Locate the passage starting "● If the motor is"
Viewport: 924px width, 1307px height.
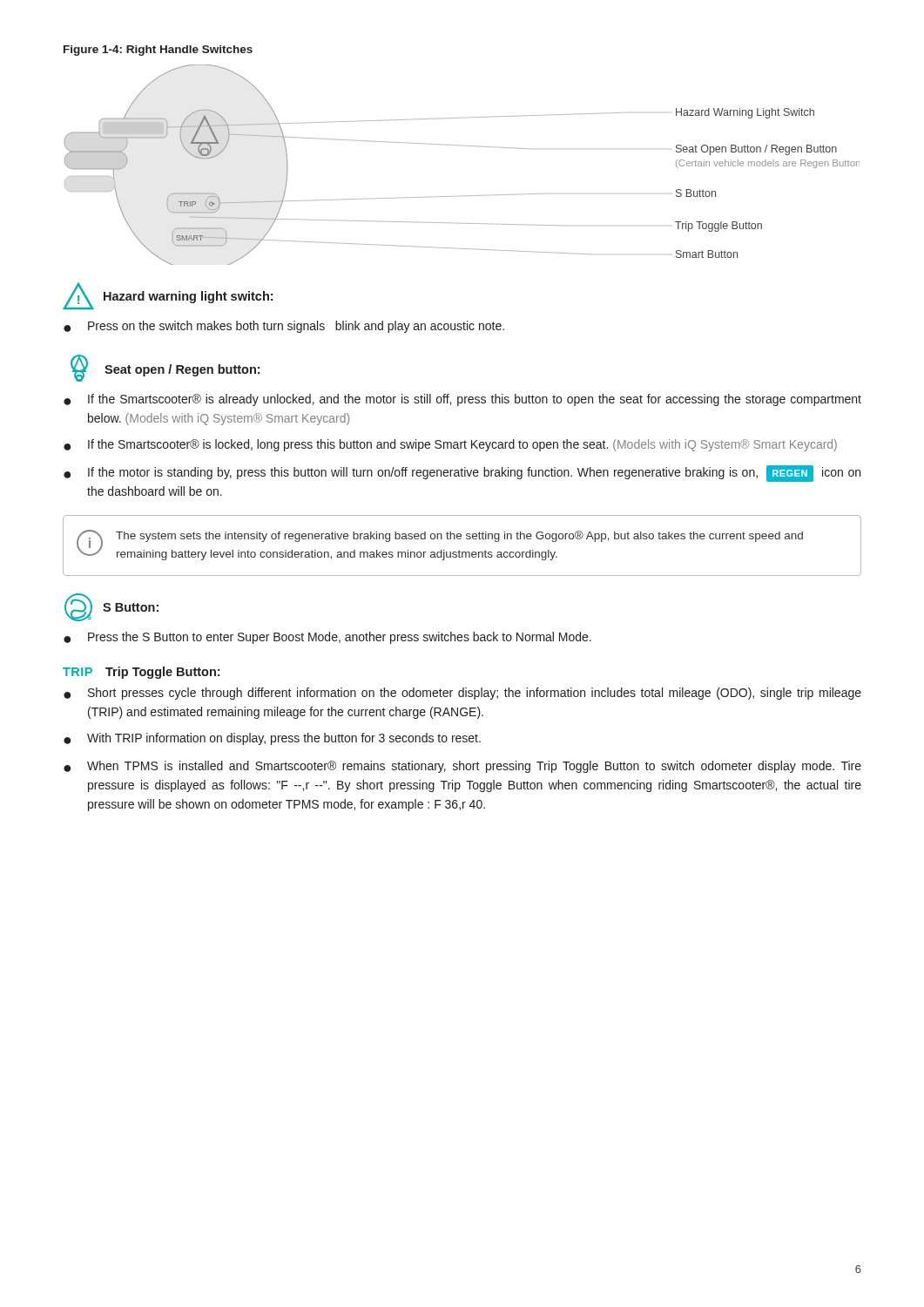[x=462, y=482]
